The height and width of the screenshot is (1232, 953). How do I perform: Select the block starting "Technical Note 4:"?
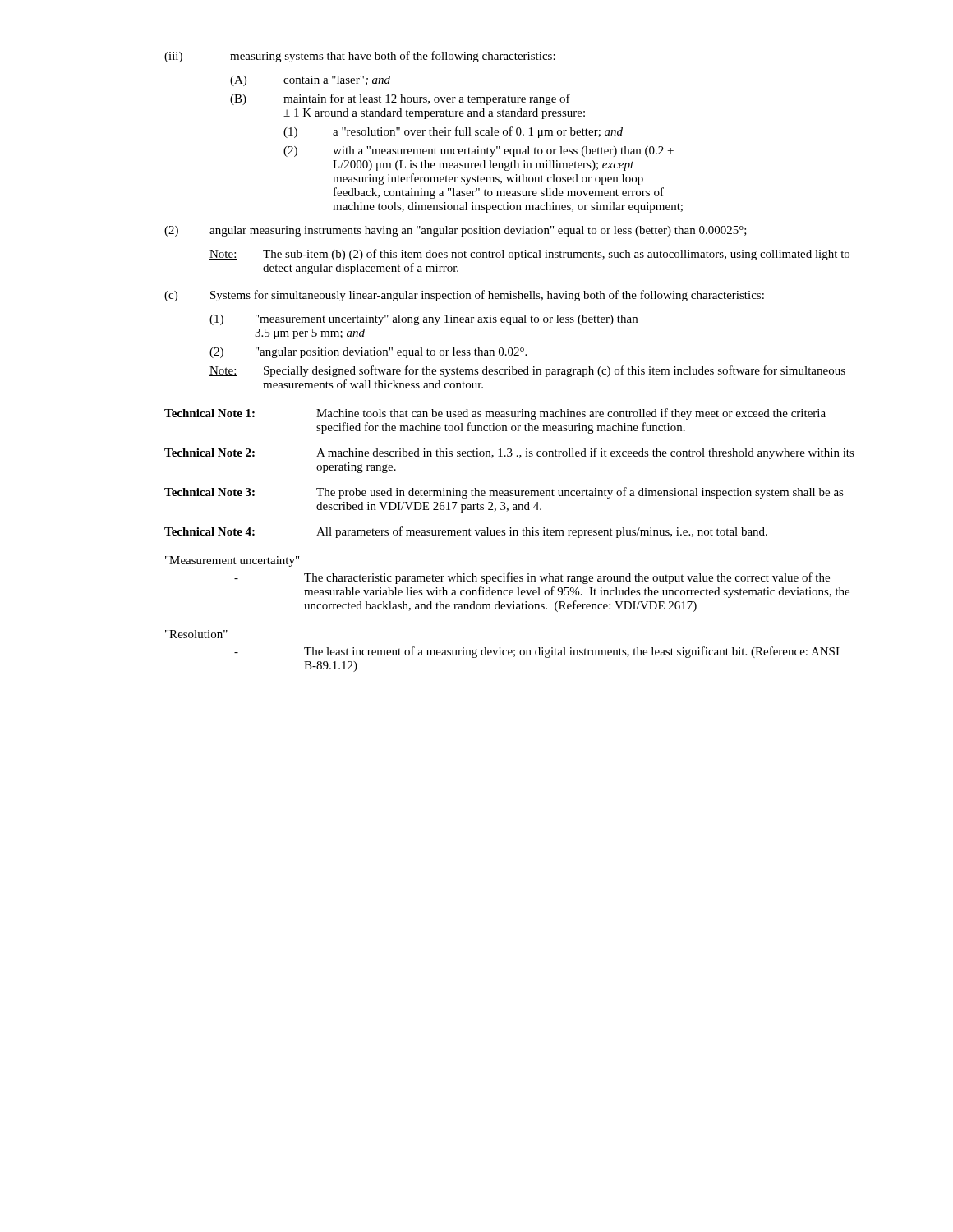(x=509, y=532)
